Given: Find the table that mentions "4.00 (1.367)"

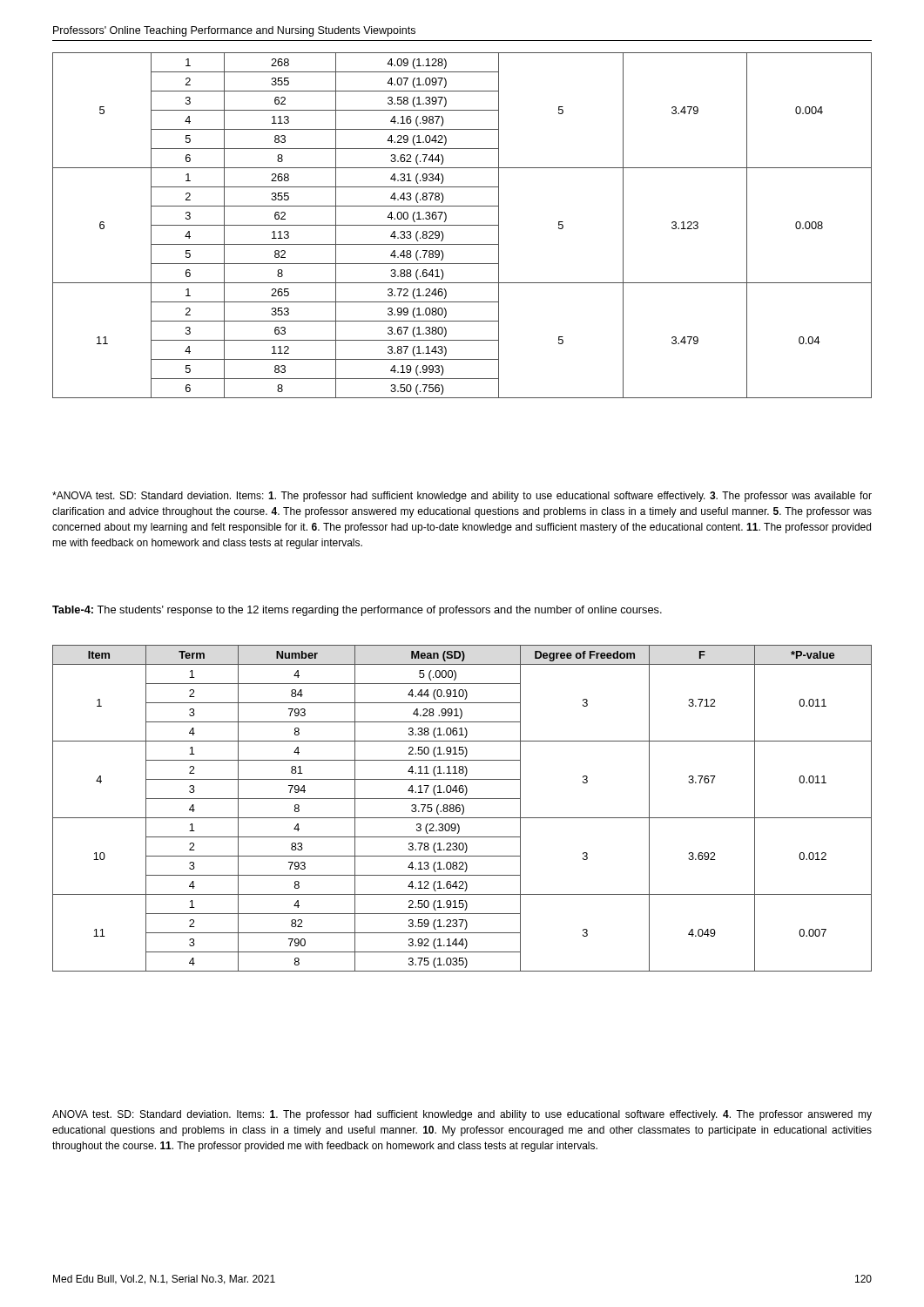Looking at the screenshot, I should click(462, 225).
